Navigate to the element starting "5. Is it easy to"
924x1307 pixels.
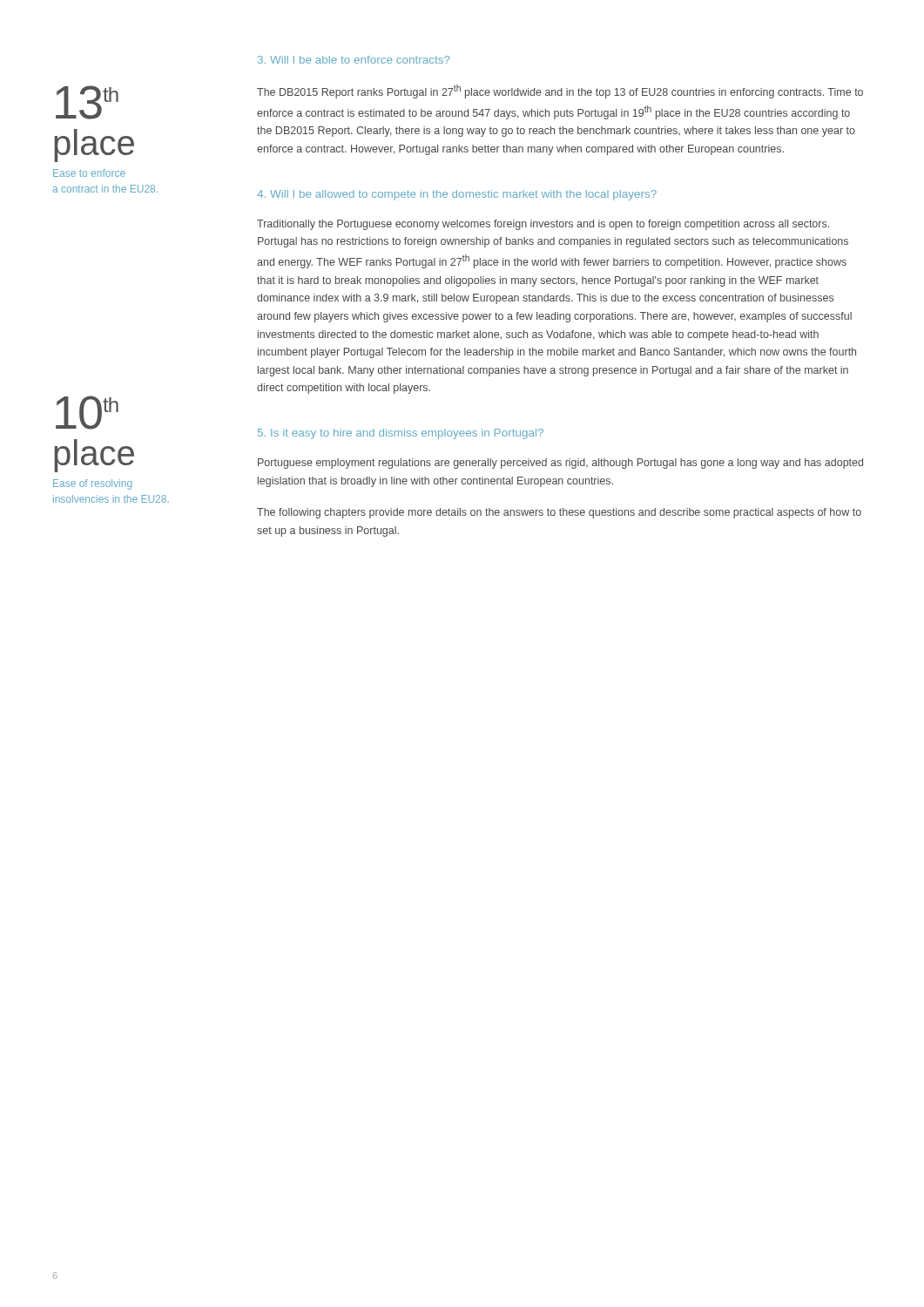pyautogui.click(x=400, y=433)
